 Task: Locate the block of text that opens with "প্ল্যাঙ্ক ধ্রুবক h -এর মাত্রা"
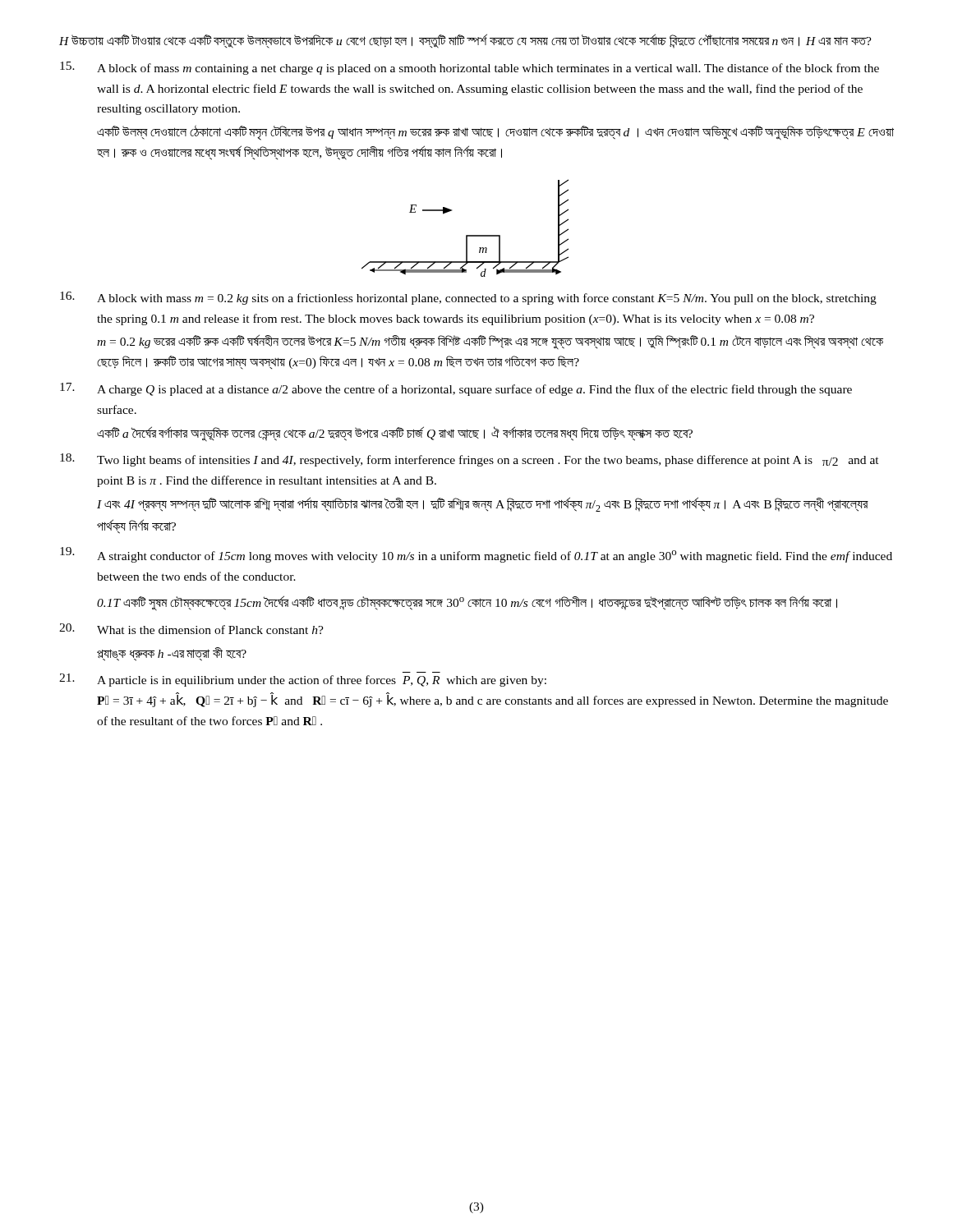coord(172,653)
